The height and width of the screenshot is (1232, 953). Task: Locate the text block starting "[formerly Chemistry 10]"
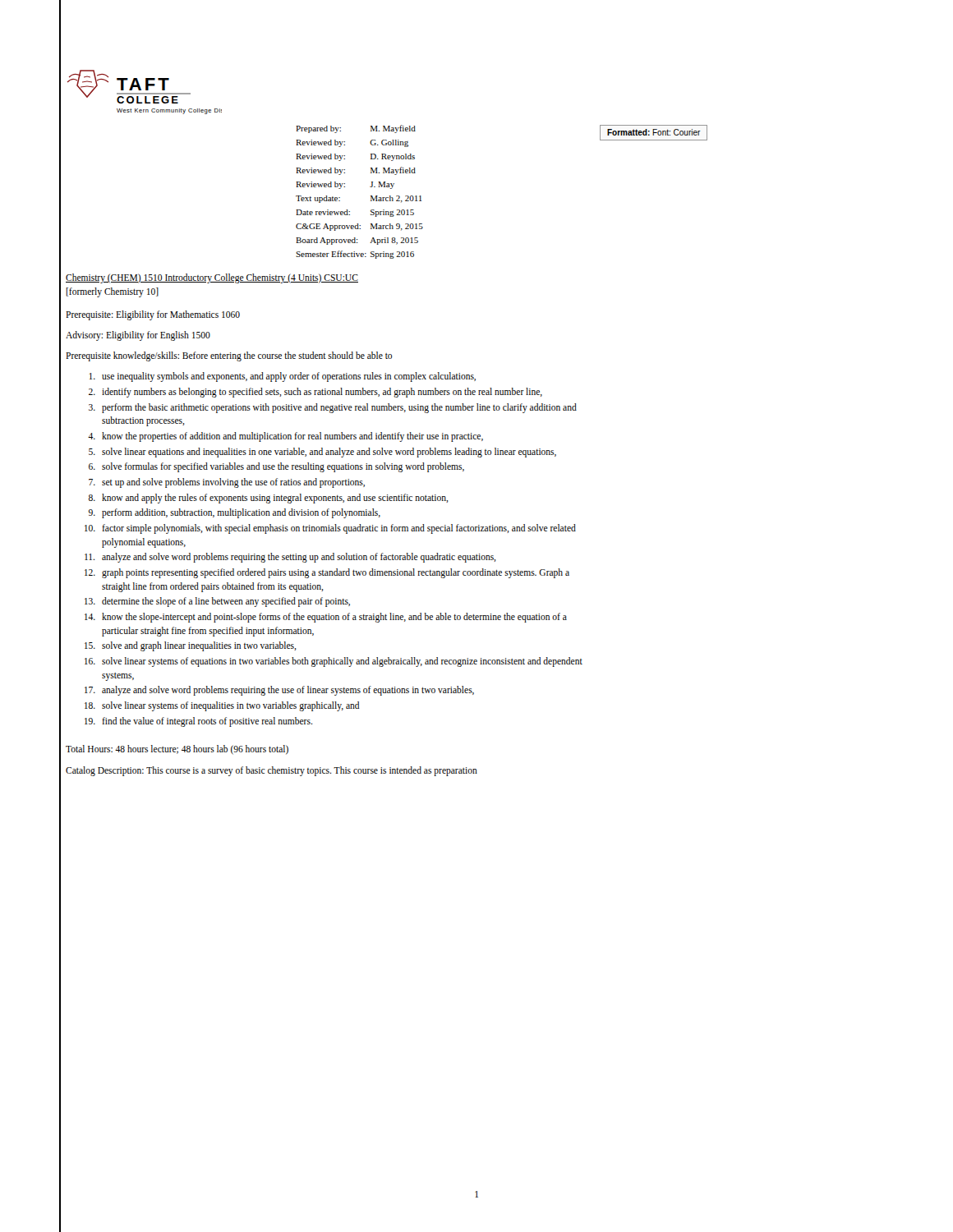[112, 292]
